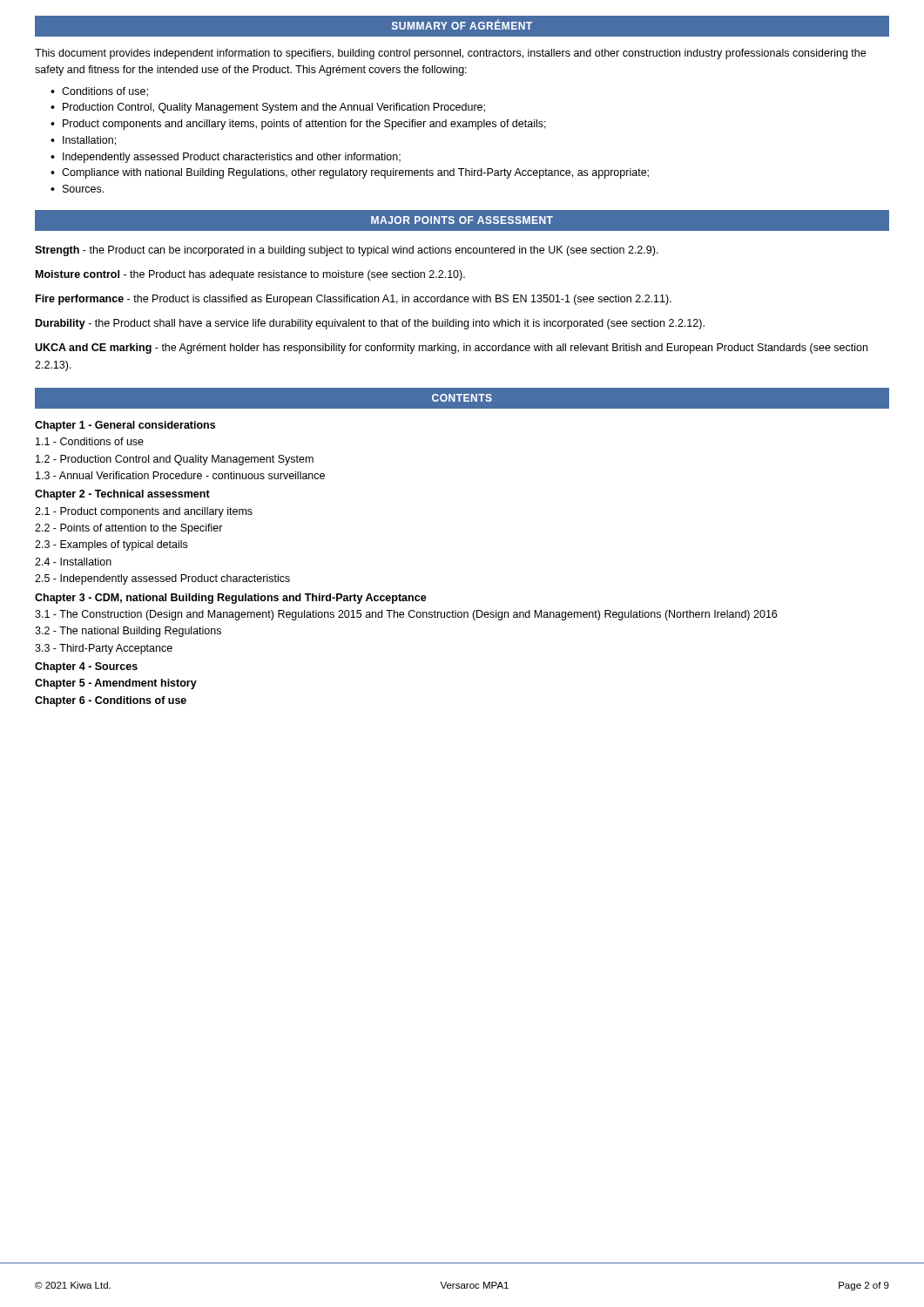The width and height of the screenshot is (924, 1307).
Task: Select the text starting "Chapter 1 - General"
Action: tap(125, 426)
